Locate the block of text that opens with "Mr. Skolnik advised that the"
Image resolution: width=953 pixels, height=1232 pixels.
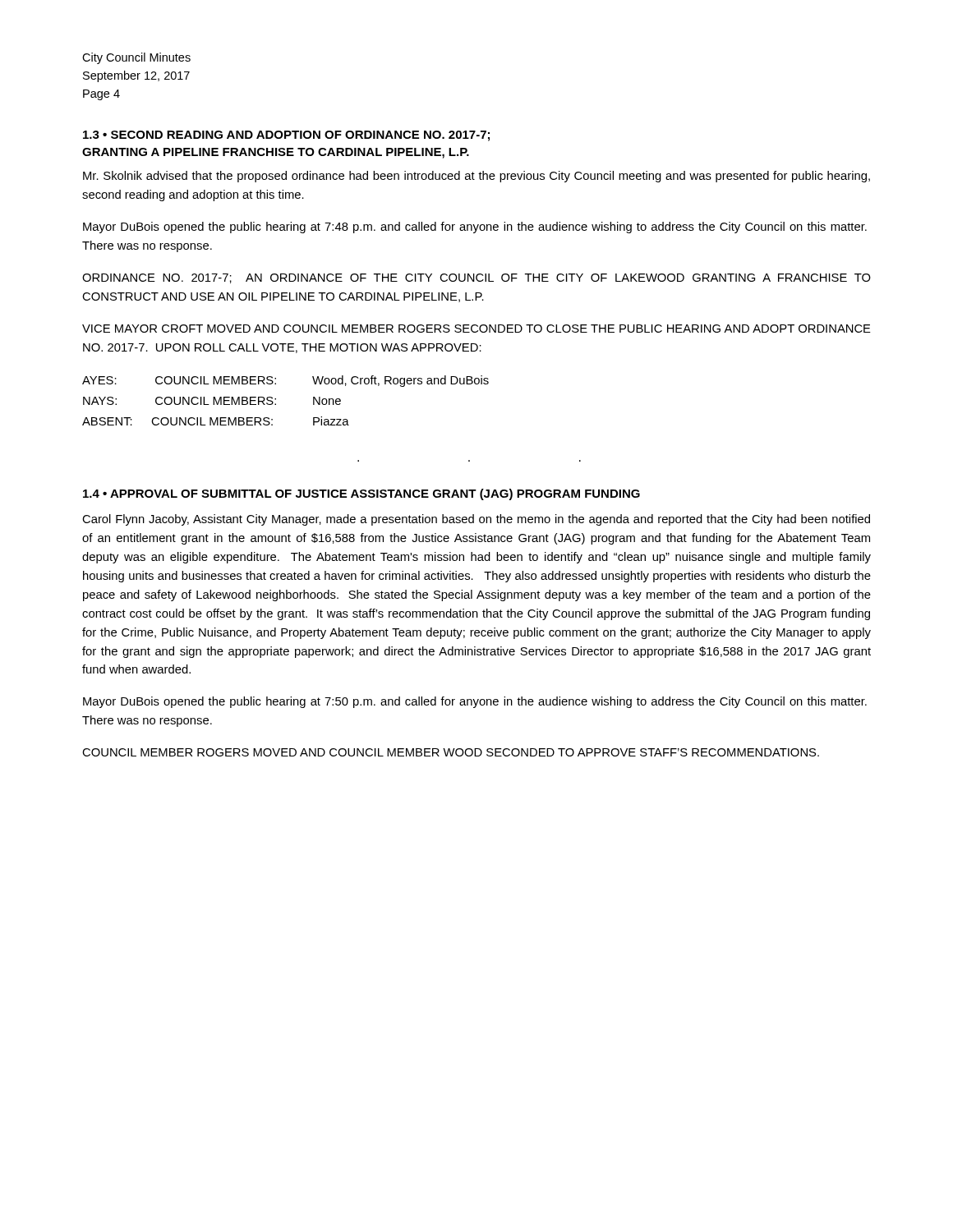(x=476, y=185)
